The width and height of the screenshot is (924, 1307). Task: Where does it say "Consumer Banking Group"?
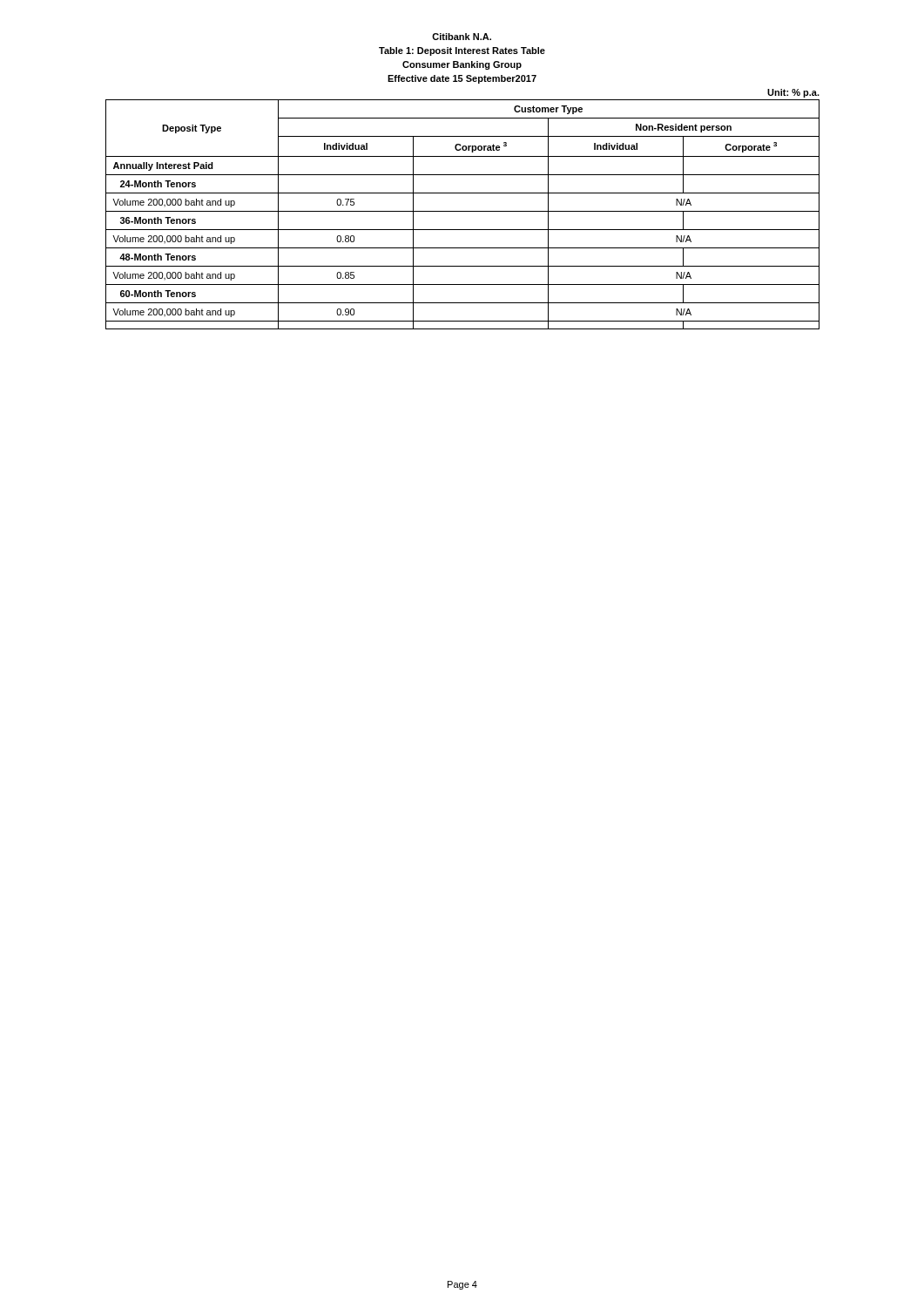(462, 64)
